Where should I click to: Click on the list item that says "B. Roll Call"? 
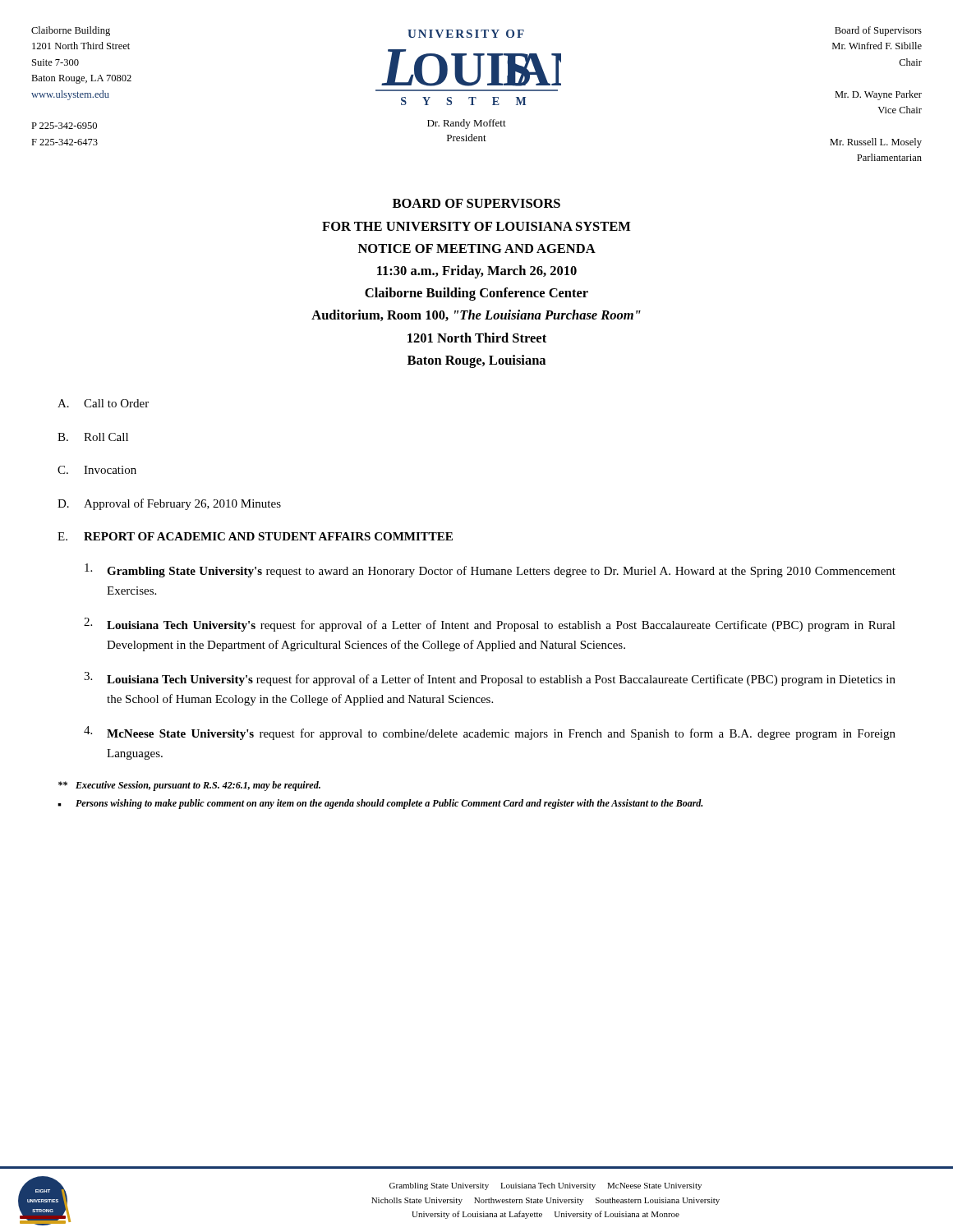(93, 437)
